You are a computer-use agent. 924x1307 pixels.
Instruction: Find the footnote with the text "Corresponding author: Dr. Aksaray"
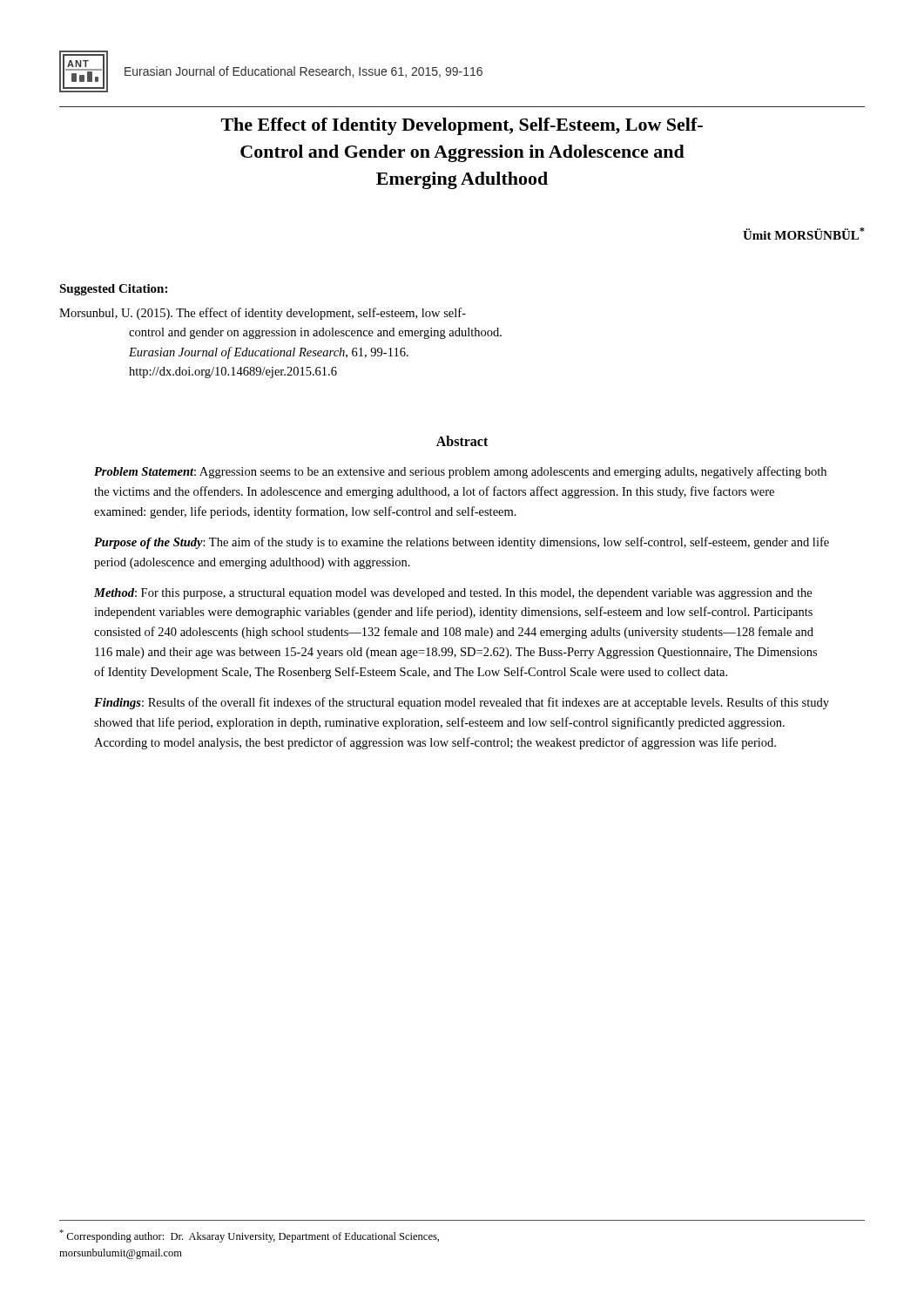pyautogui.click(x=249, y=1236)
